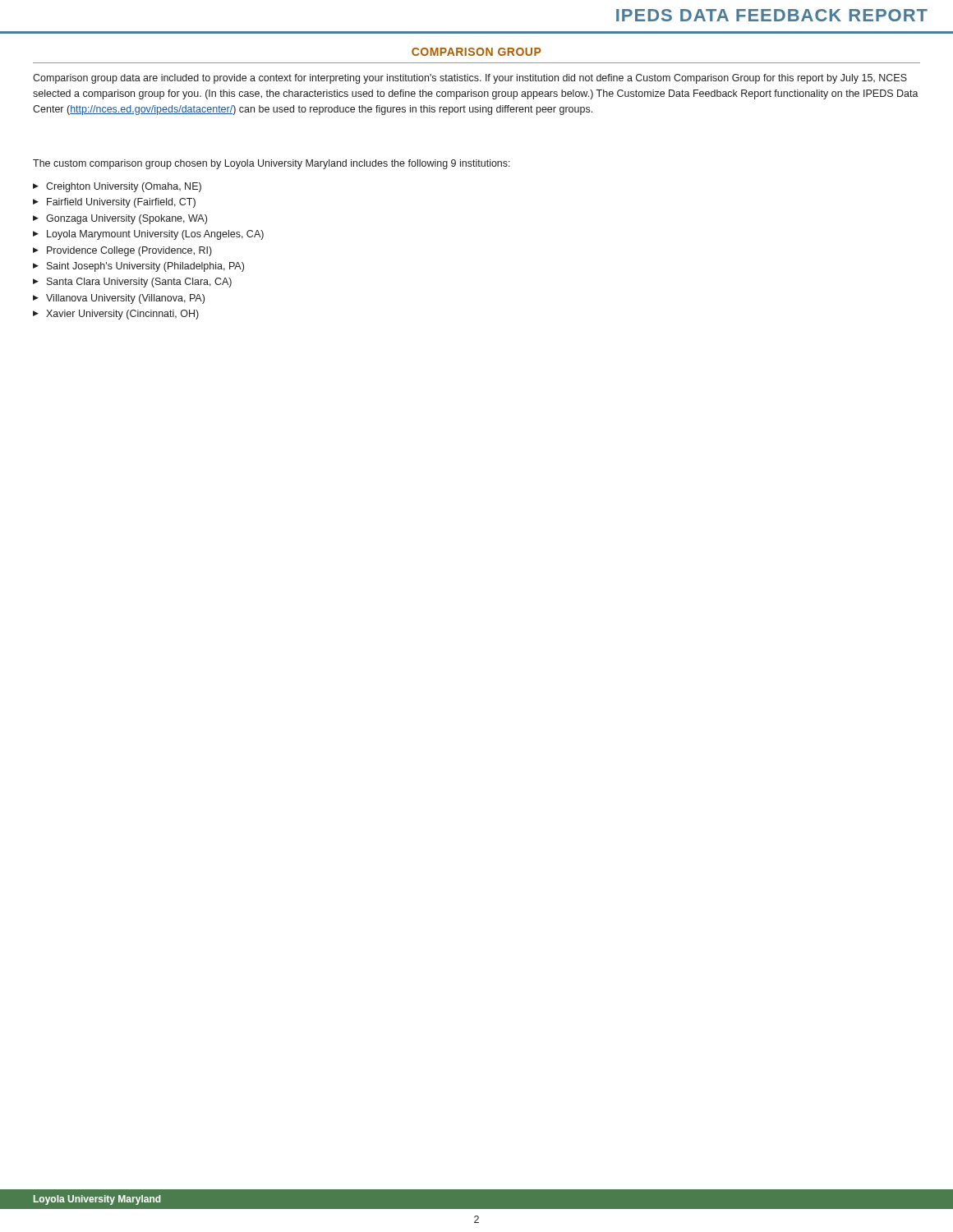The height and width of the screenshot is (1232, 953).
Task: Point to "Villanova University (Villanova, PA)"
Action: [x=126, y=298]
